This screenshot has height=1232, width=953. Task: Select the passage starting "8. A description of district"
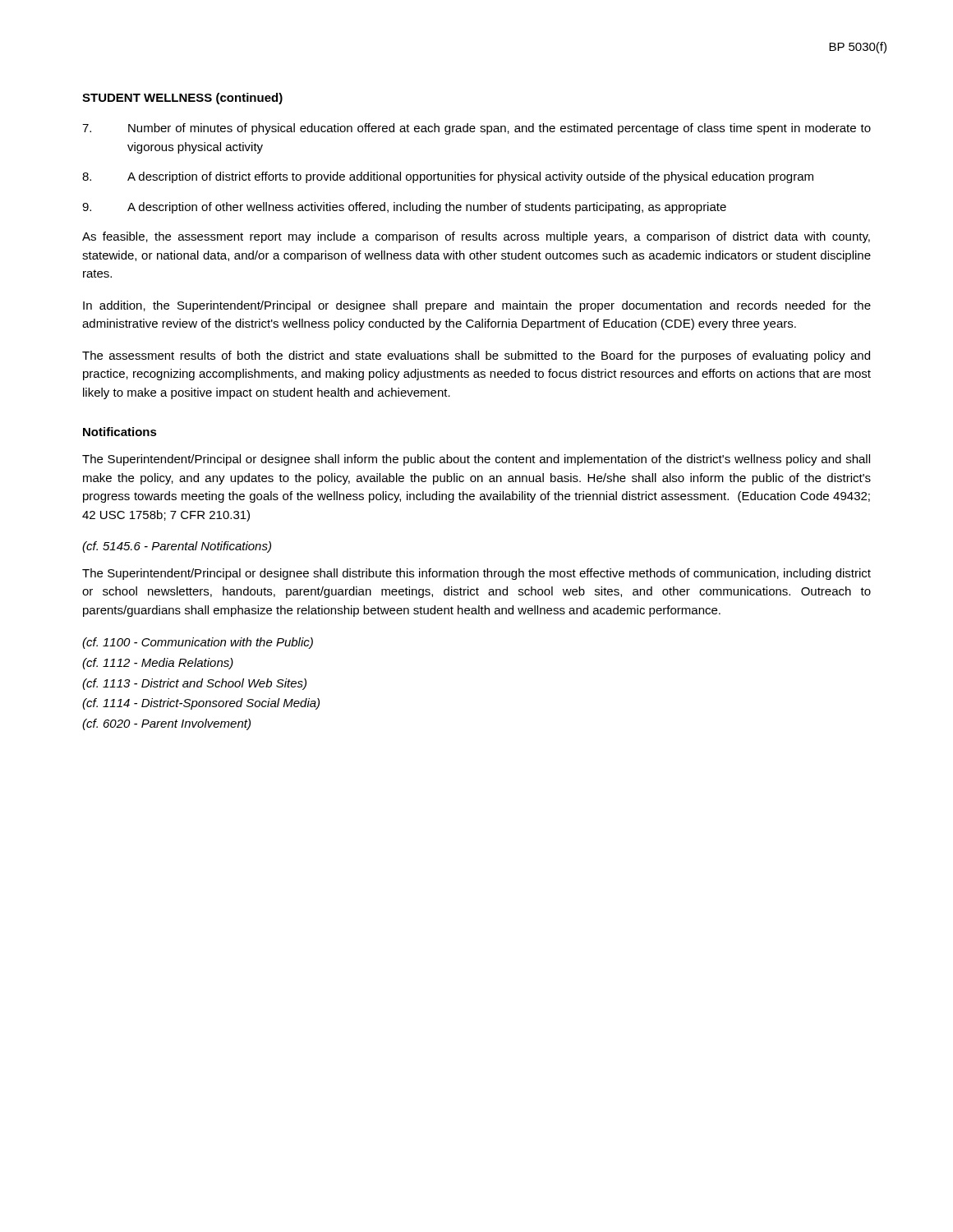point(476,177)
